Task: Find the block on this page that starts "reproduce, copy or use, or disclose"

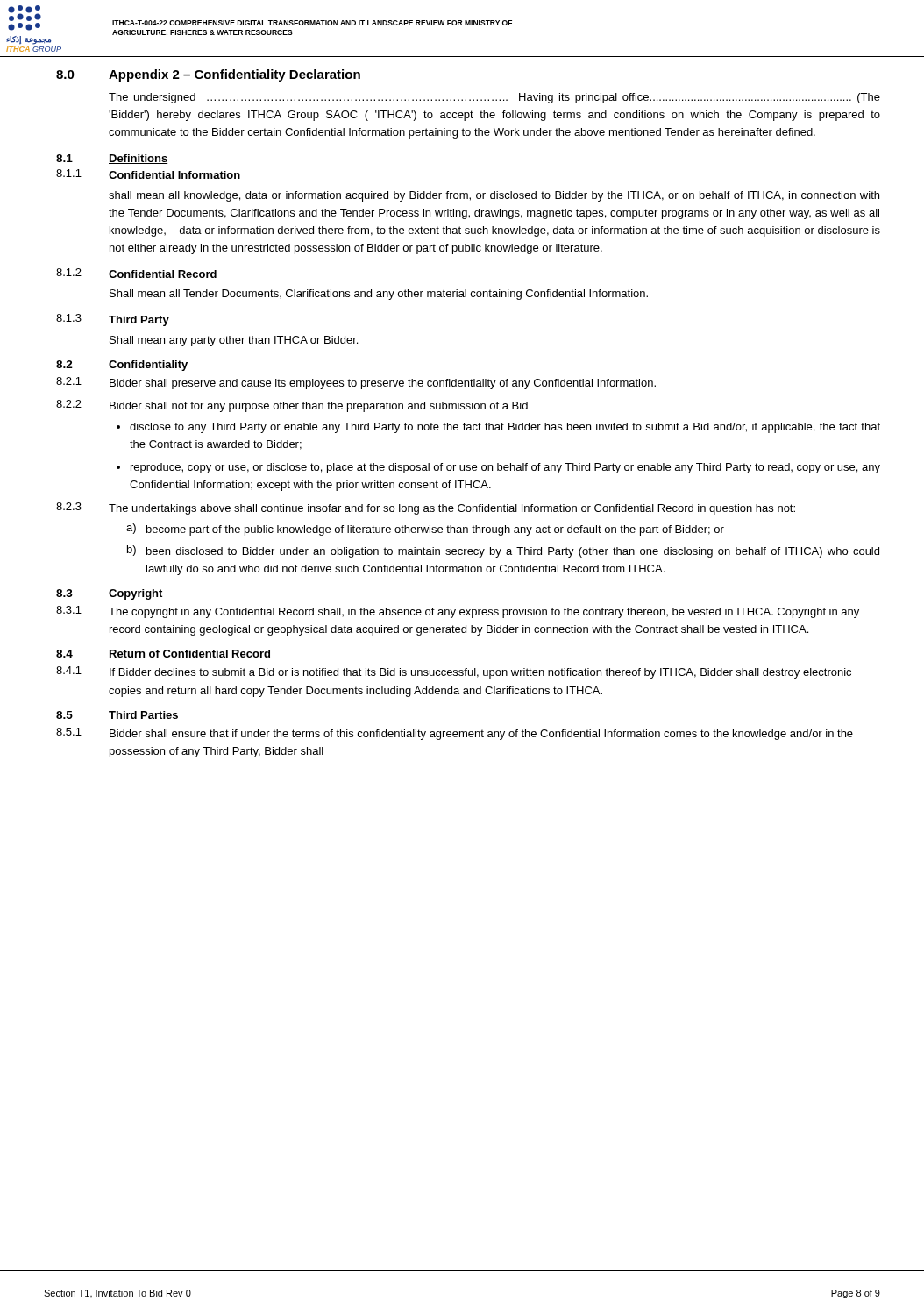Action: pyautogui.click(x=505, y=476)
